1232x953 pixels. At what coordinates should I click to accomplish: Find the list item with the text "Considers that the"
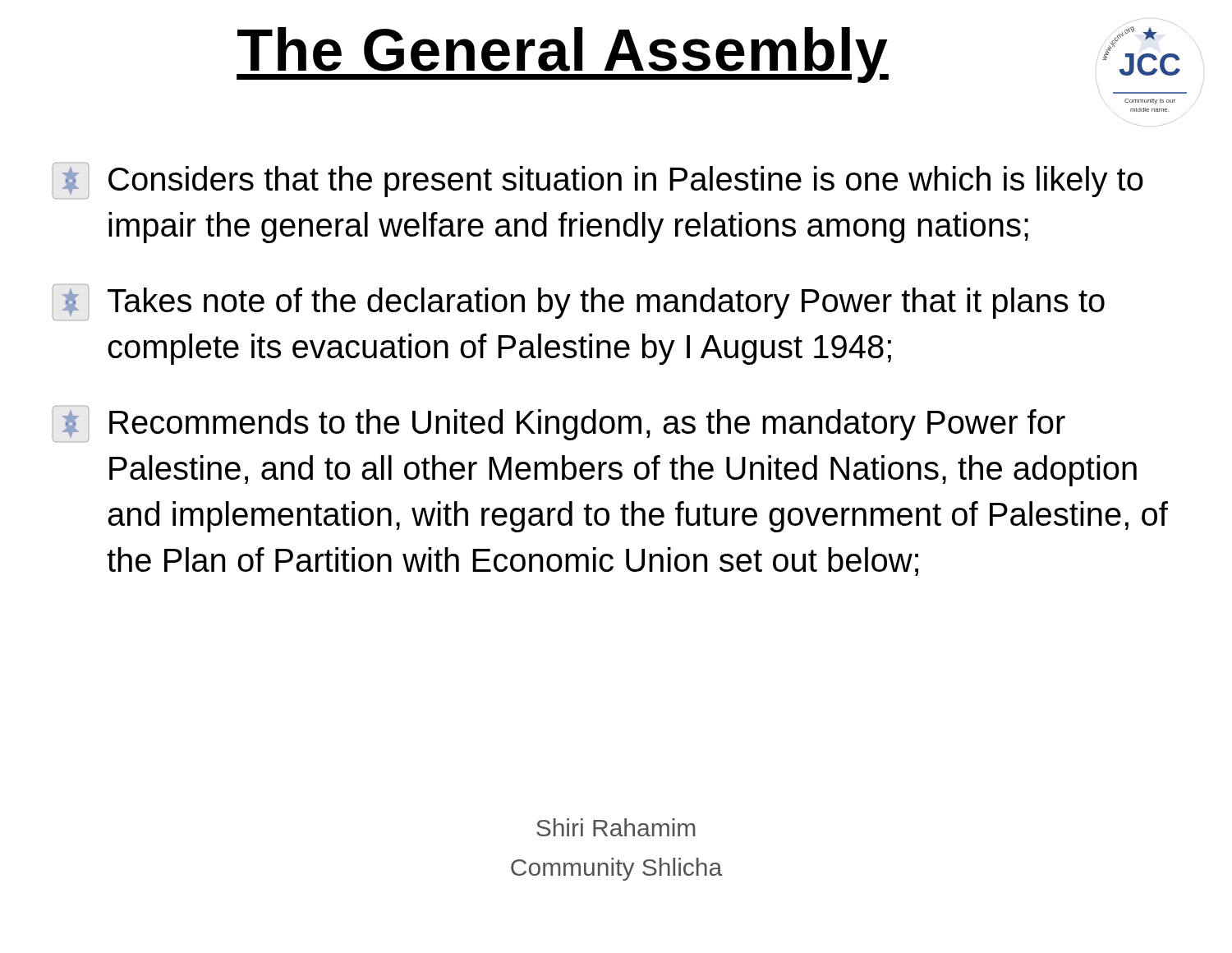point(616,202)
